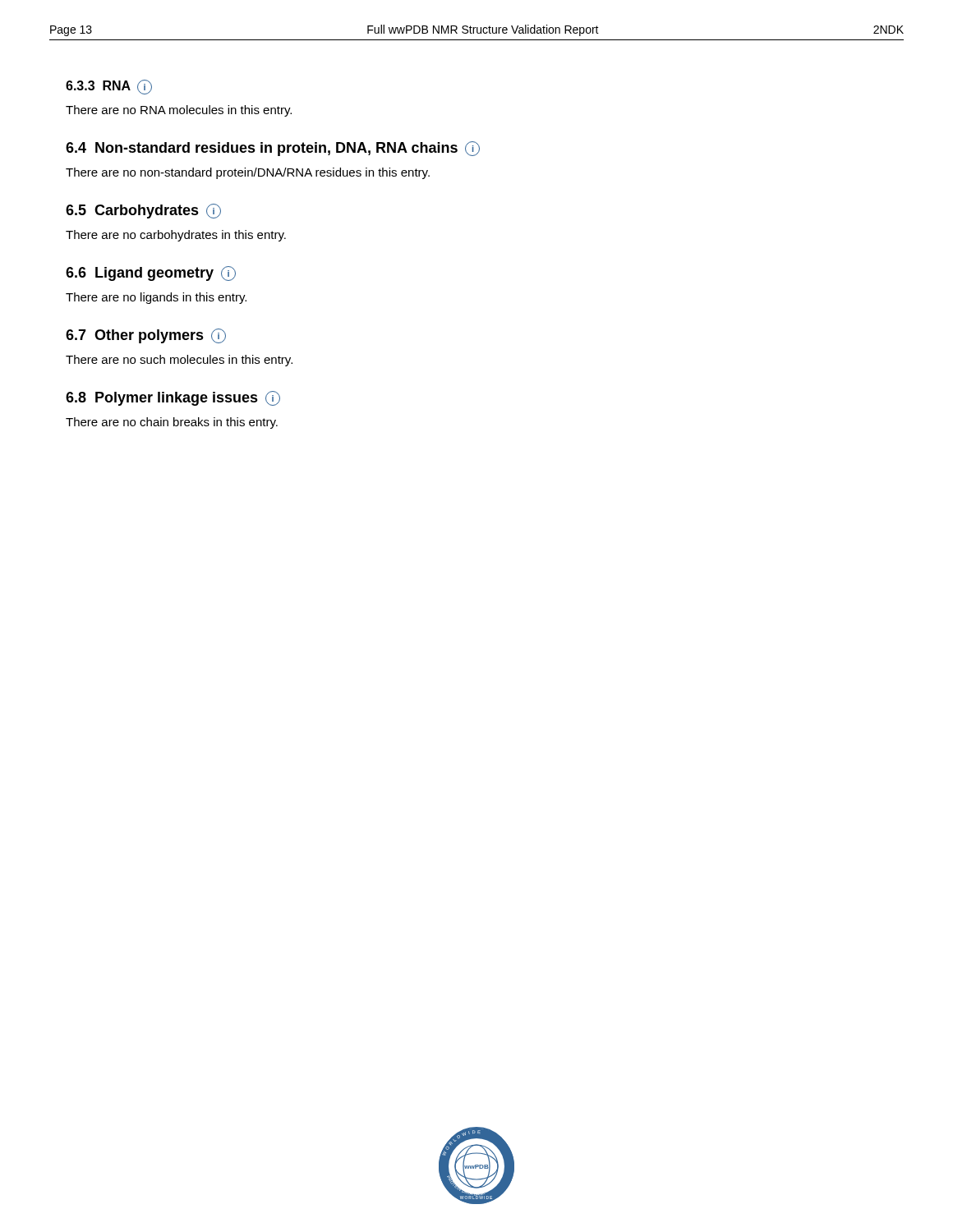
Task: Navigate to the element starting "There are no such molecules in this entry."
Action: [180, 359]
